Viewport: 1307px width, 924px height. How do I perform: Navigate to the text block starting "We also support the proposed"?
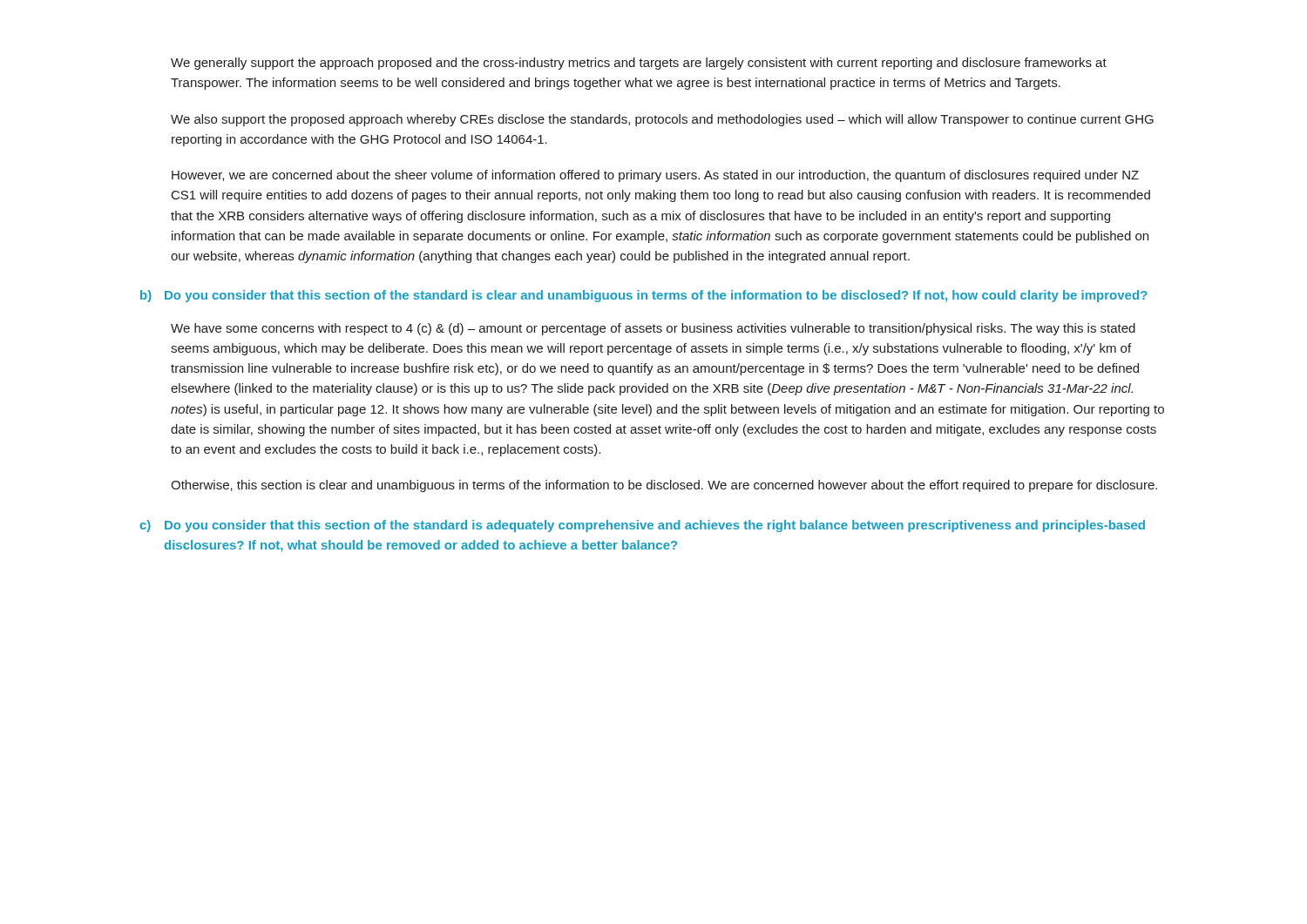(x=663, y=129)
